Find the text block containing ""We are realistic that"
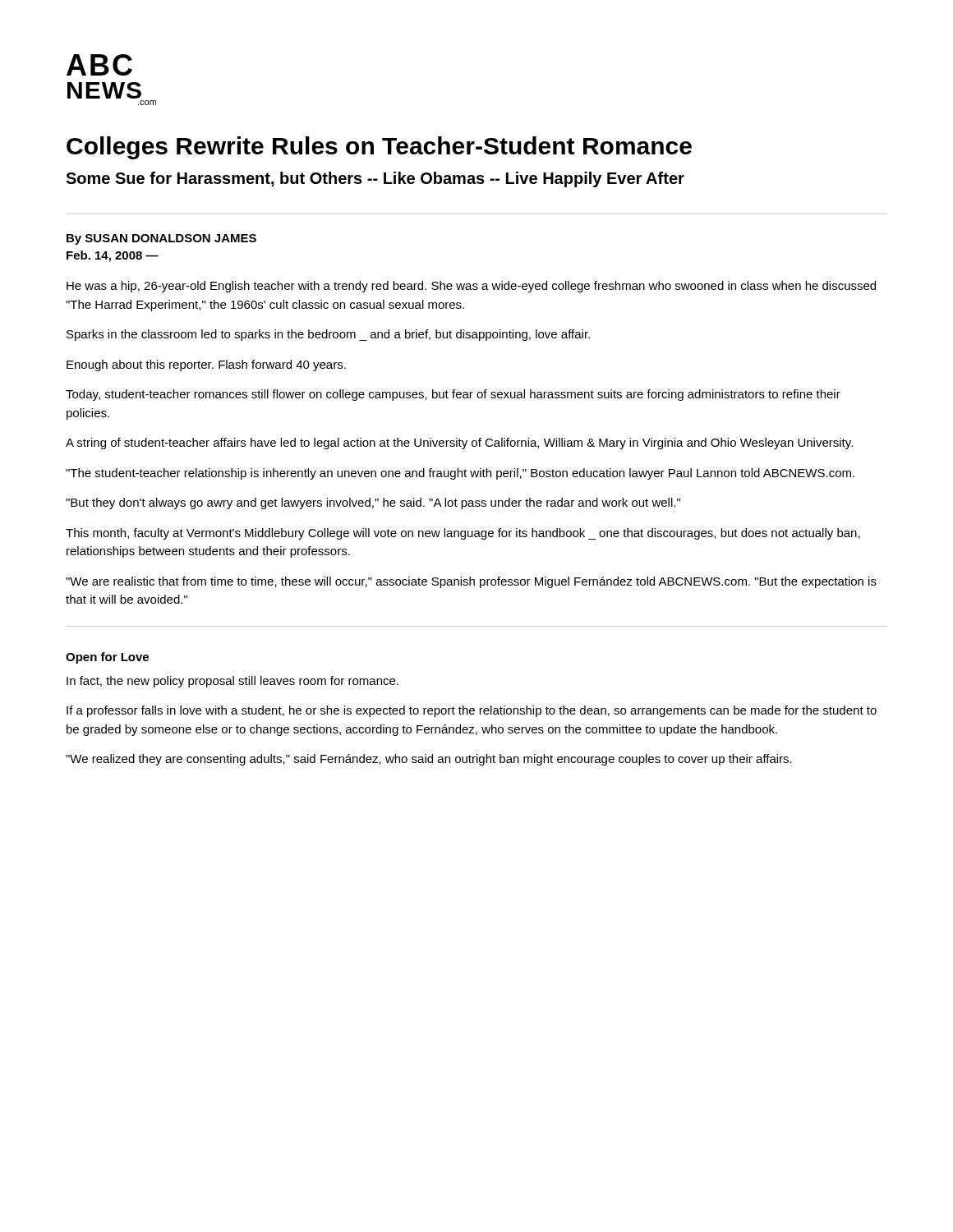Viewport: 953px width, 1232px height. click(471, 590)
